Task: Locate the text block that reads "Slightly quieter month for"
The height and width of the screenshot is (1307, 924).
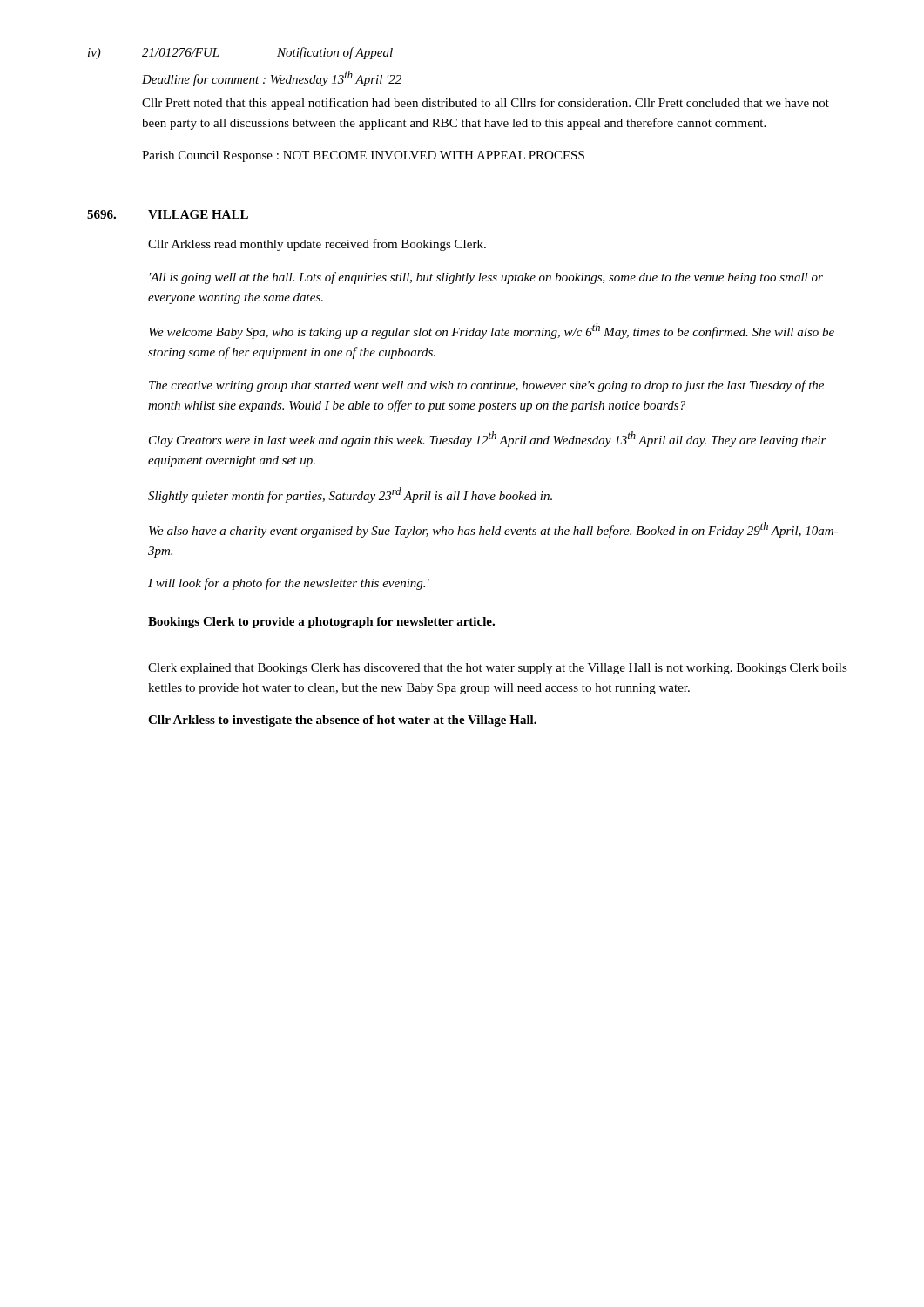Action: 351,494
